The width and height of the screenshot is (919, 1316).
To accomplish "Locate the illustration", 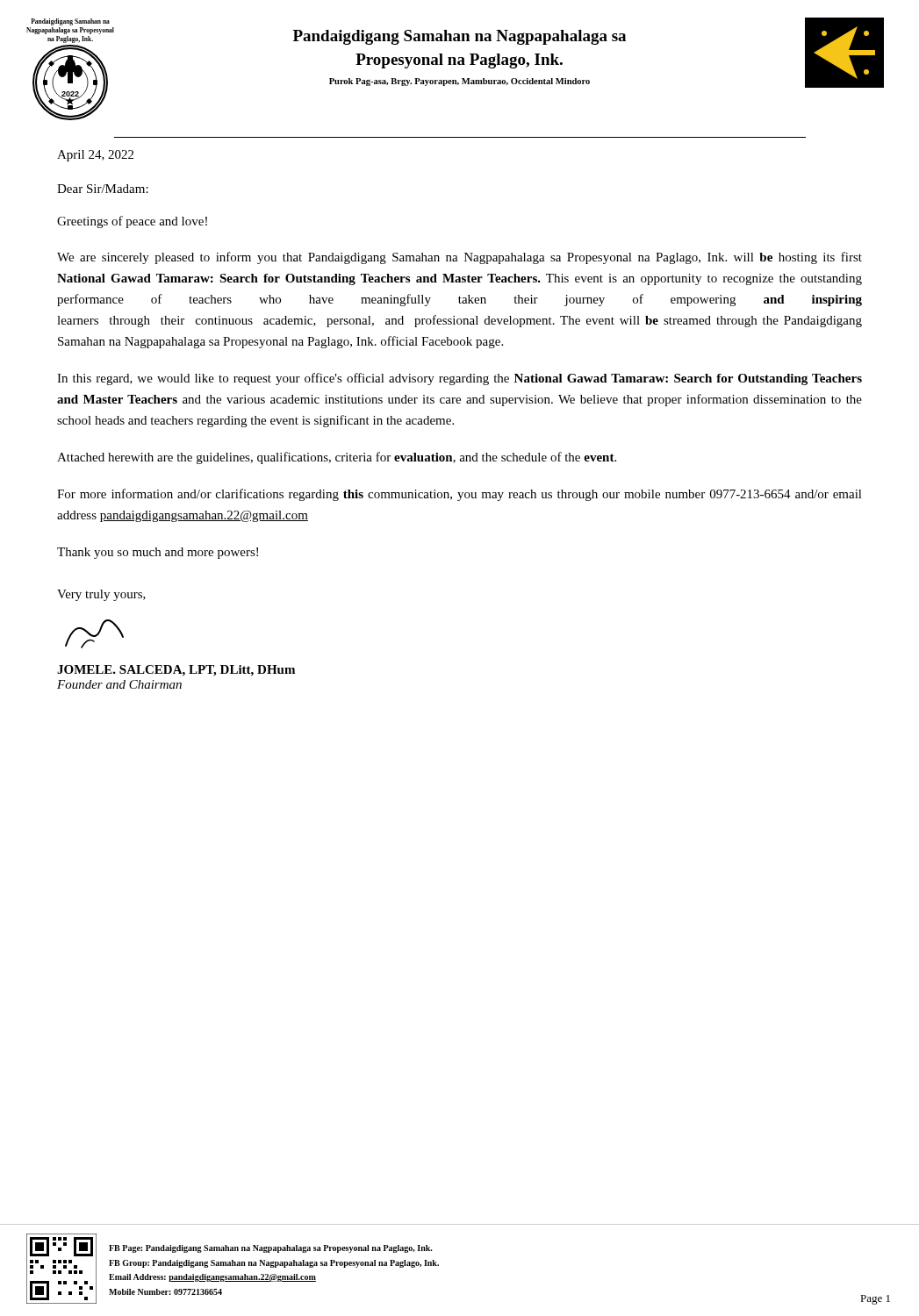I will (460, 636).
